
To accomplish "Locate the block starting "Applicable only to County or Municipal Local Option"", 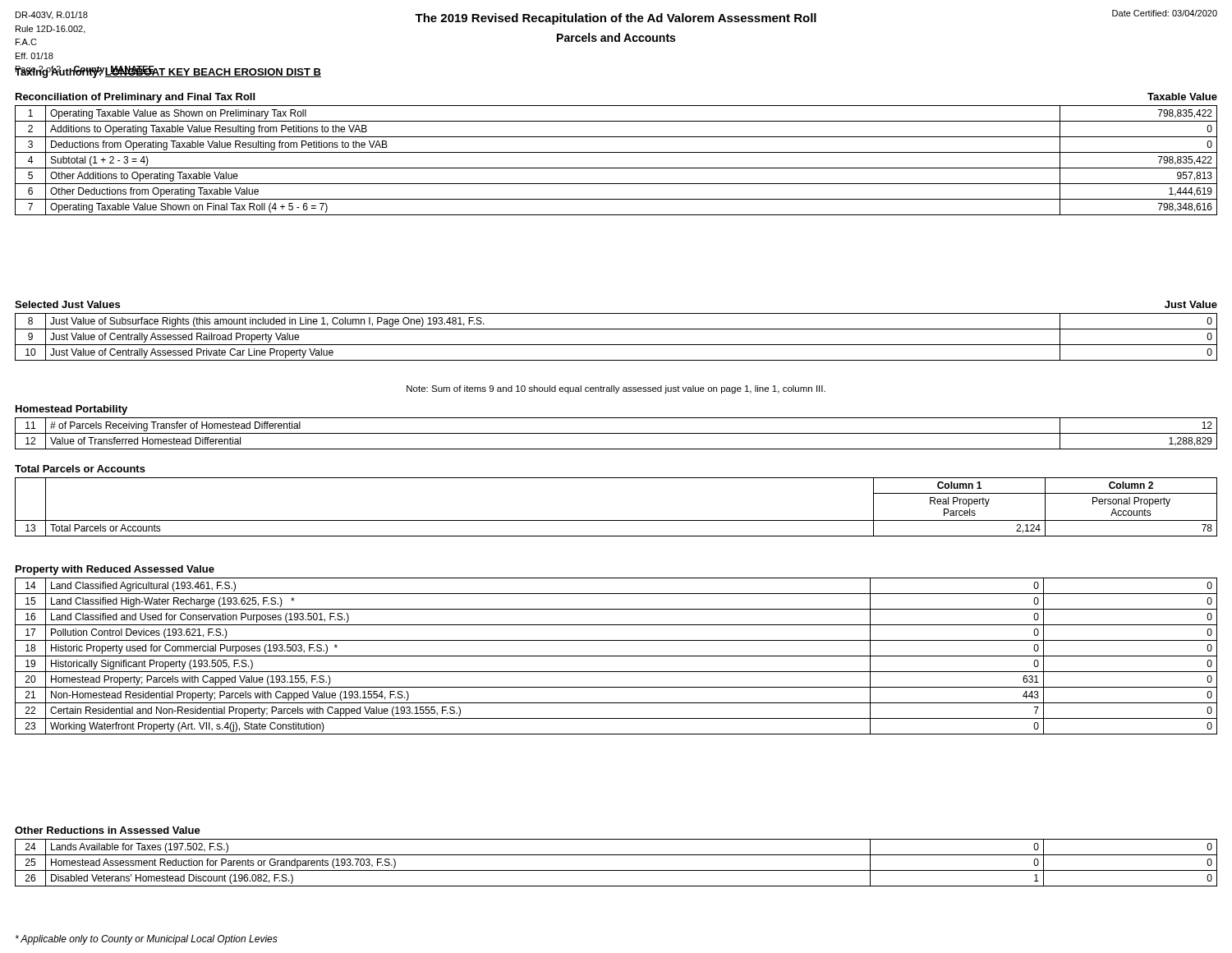I will [x=146, y=939].
